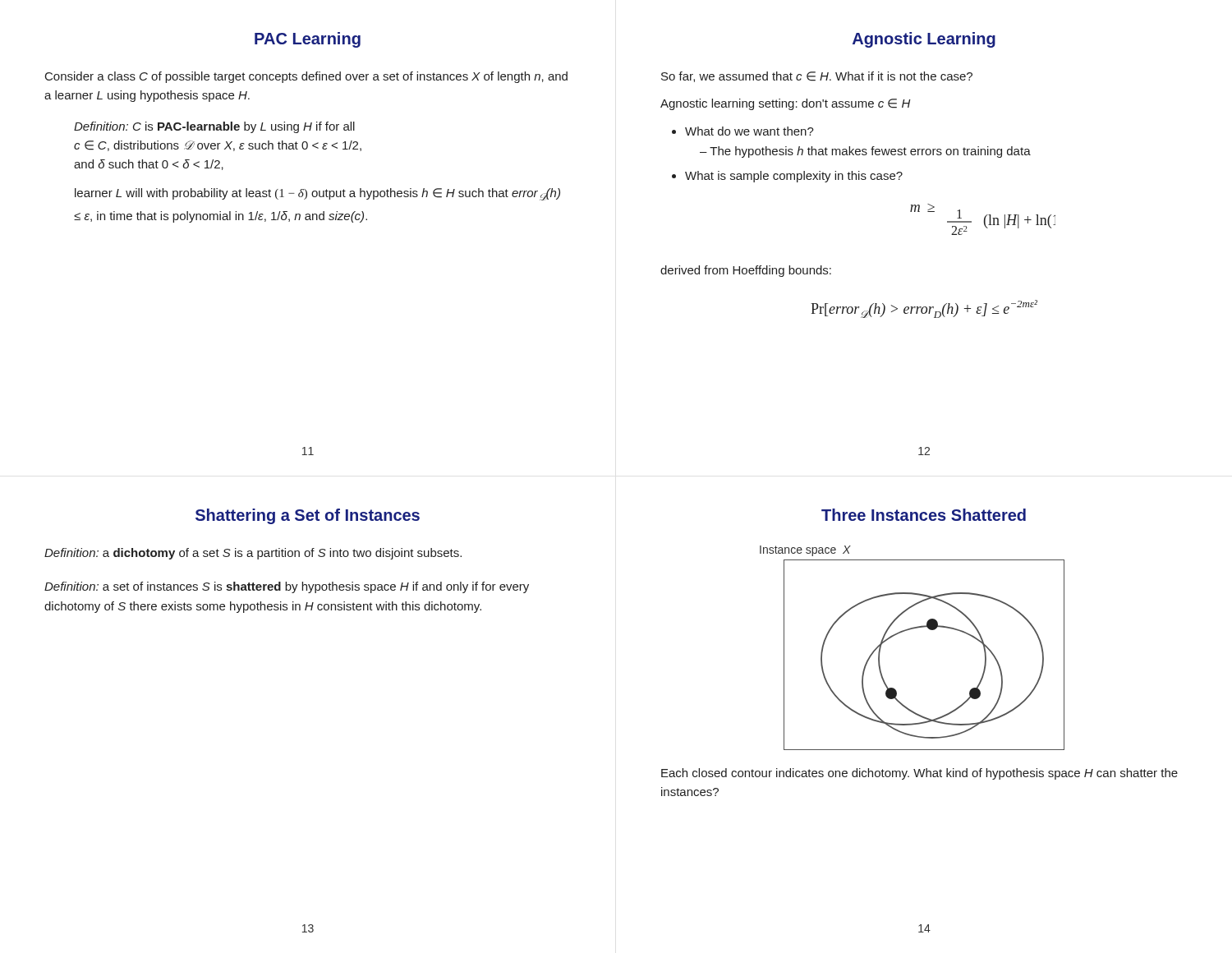This screenshot has width=1232, height=953.
Task: Select the text block with the text "Definition: a dichotomy of a set S is"
Action: click(x=254, y=553)
